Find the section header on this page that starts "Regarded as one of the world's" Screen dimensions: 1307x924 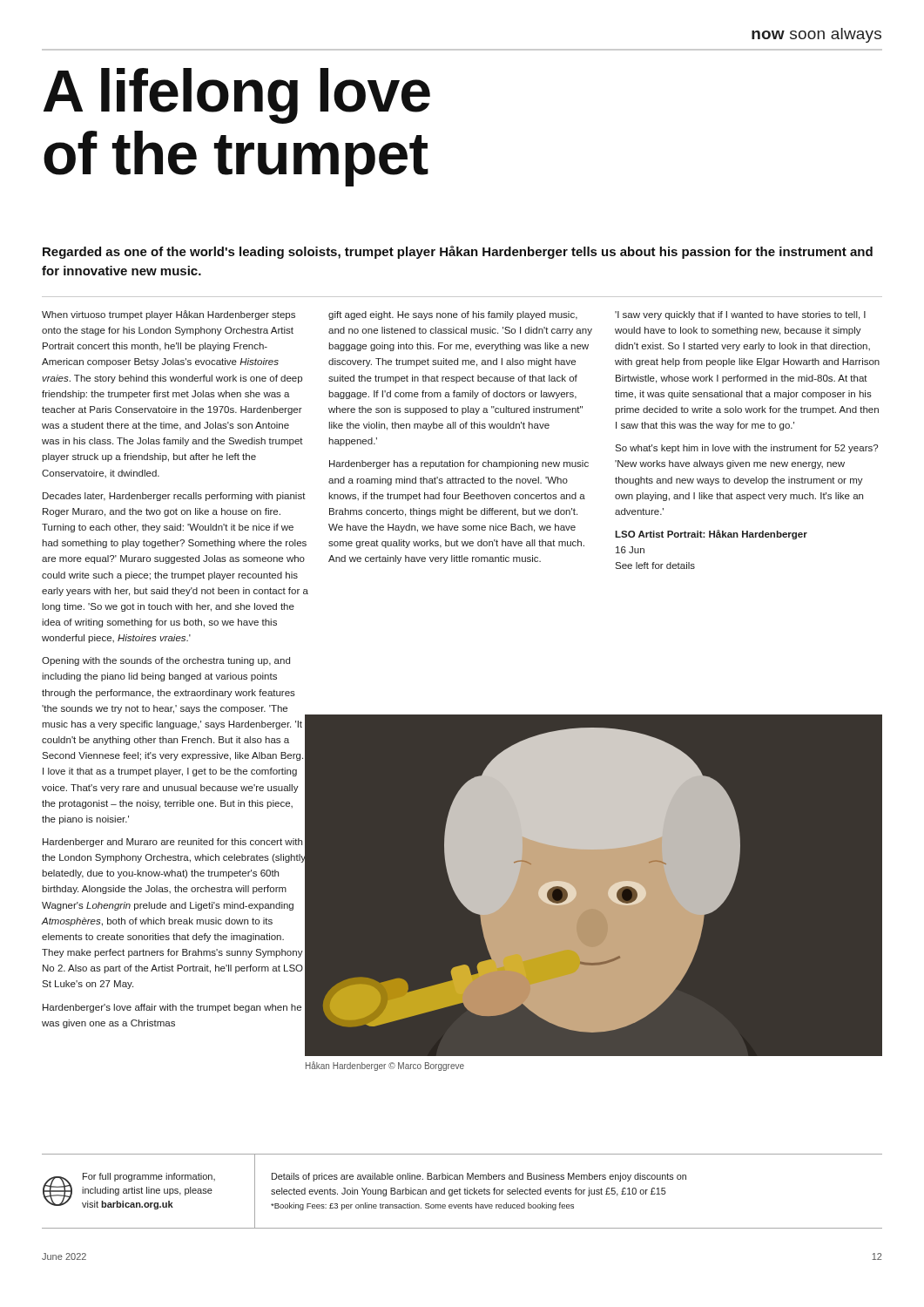pos(457,261)
